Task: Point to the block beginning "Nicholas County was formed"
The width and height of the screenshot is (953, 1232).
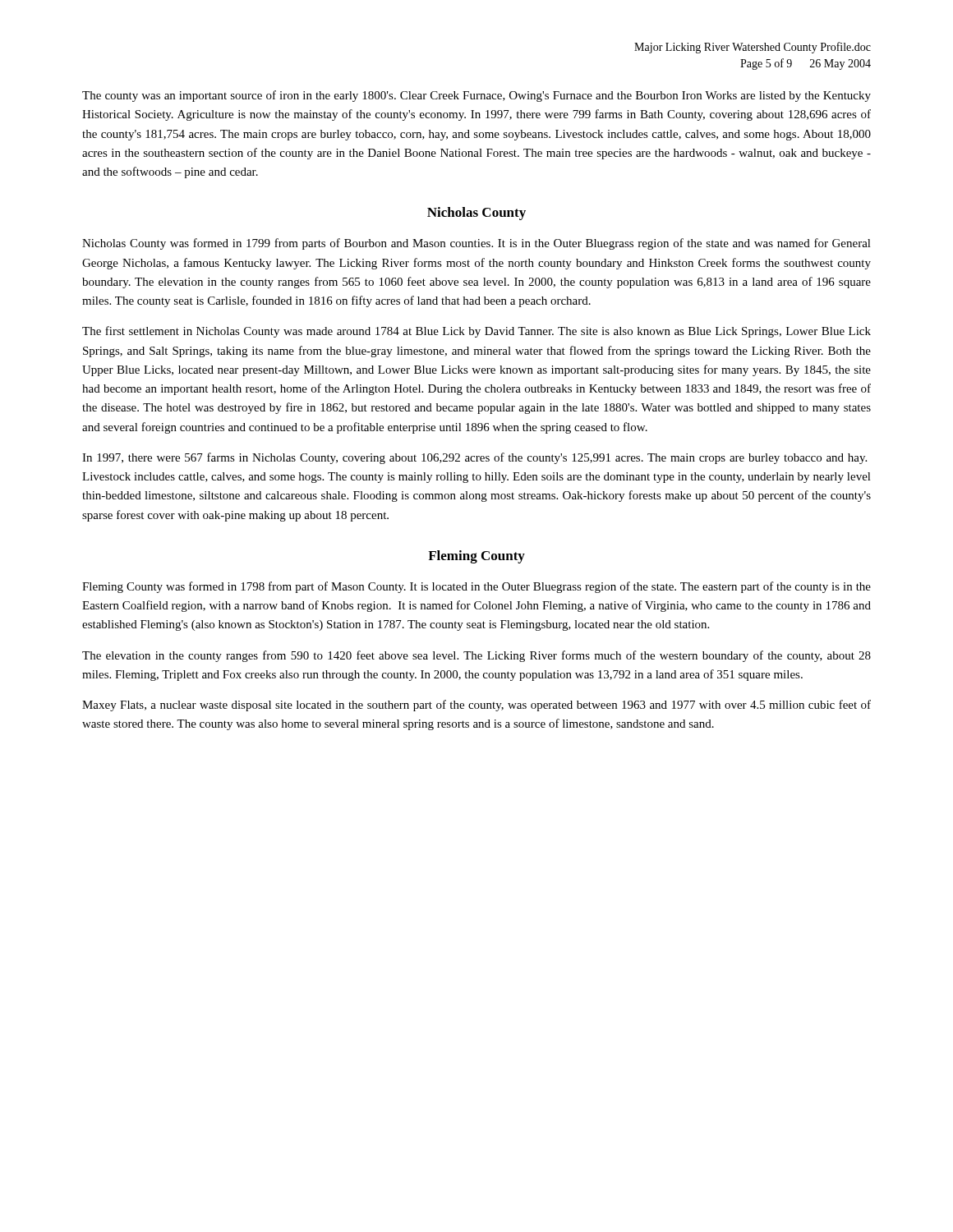Action: (476, 272)
